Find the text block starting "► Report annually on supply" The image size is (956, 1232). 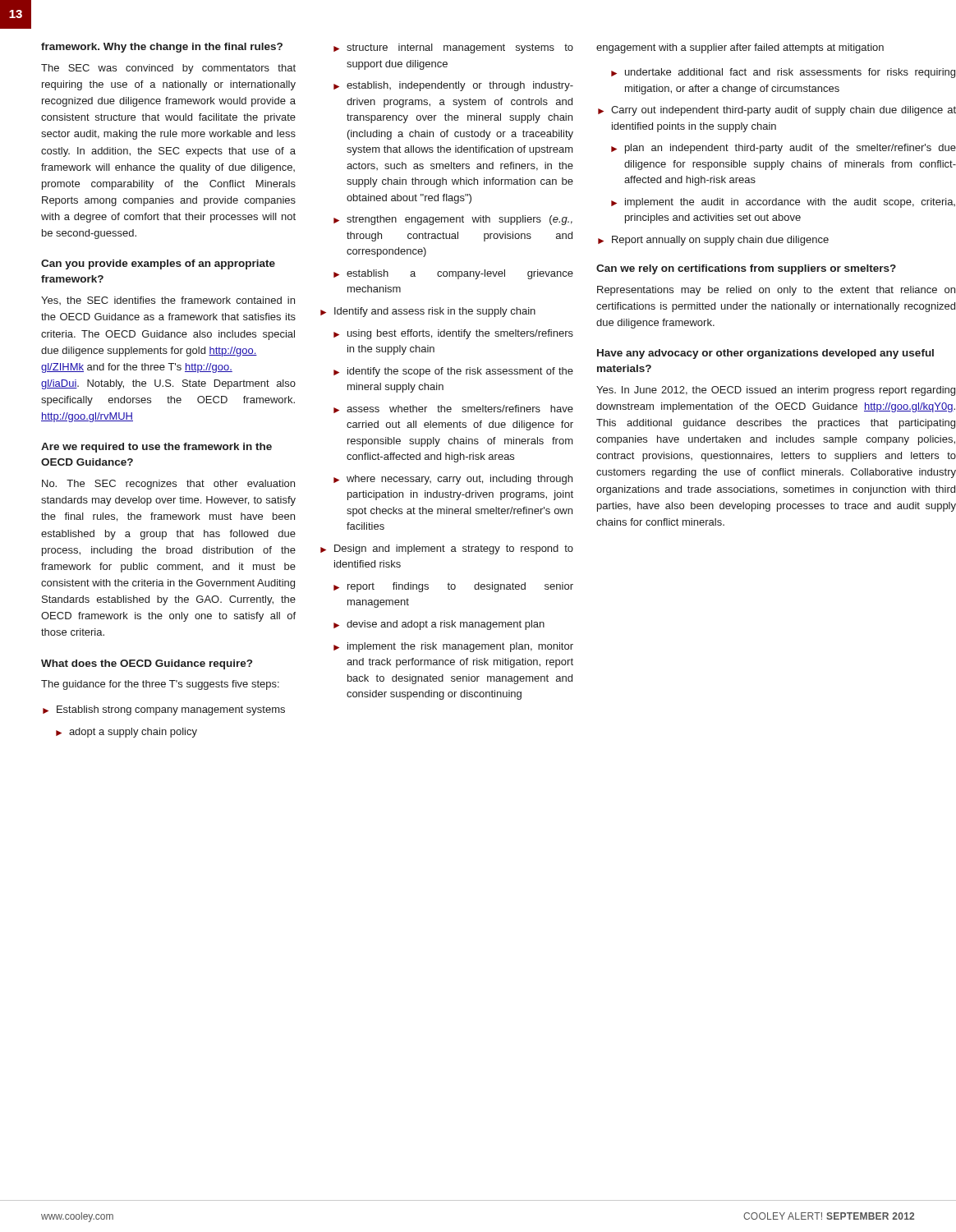pos(713,240)
